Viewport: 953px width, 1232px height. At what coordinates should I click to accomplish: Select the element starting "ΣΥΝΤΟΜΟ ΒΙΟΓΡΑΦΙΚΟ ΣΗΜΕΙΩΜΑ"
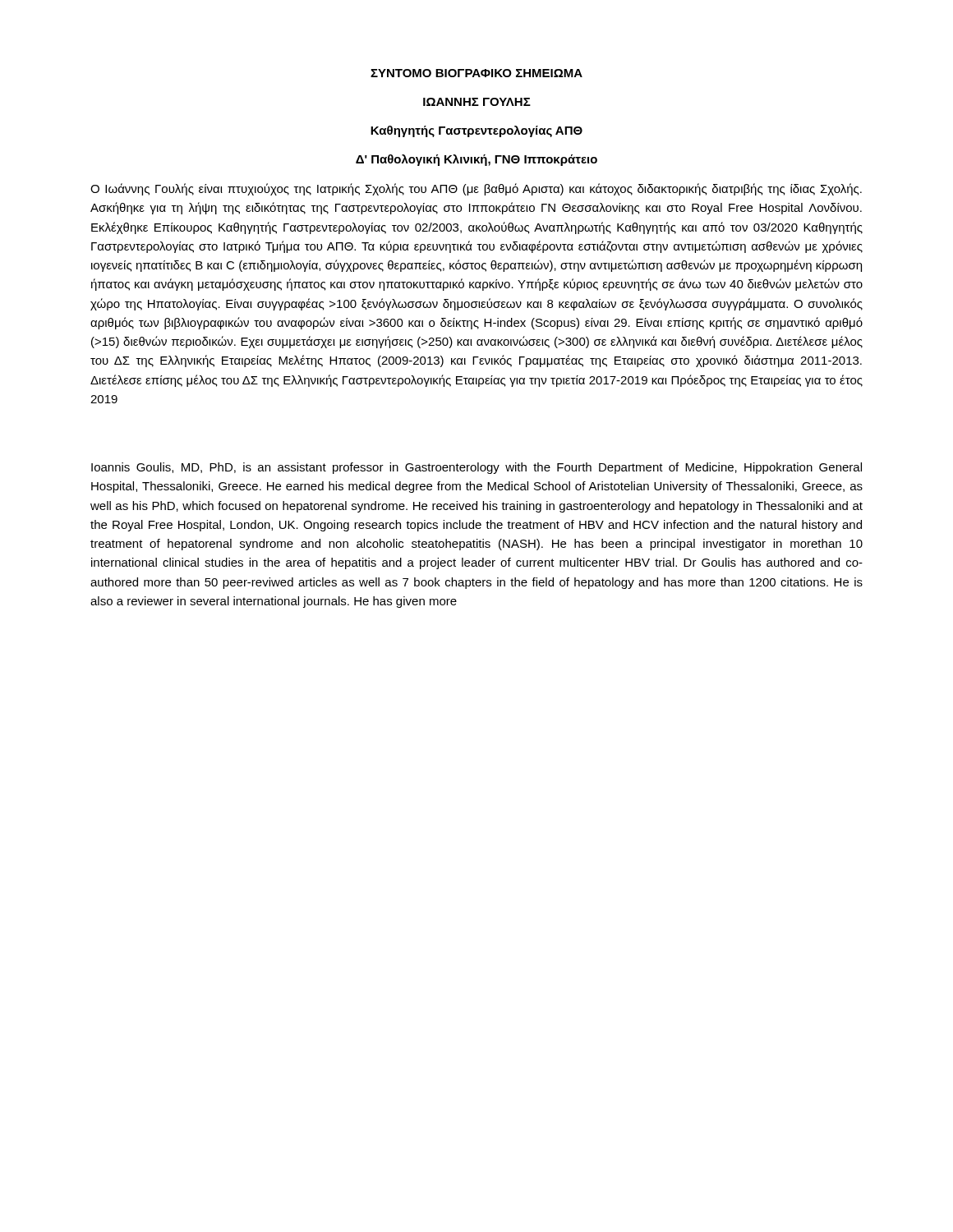tap(476, 73)
